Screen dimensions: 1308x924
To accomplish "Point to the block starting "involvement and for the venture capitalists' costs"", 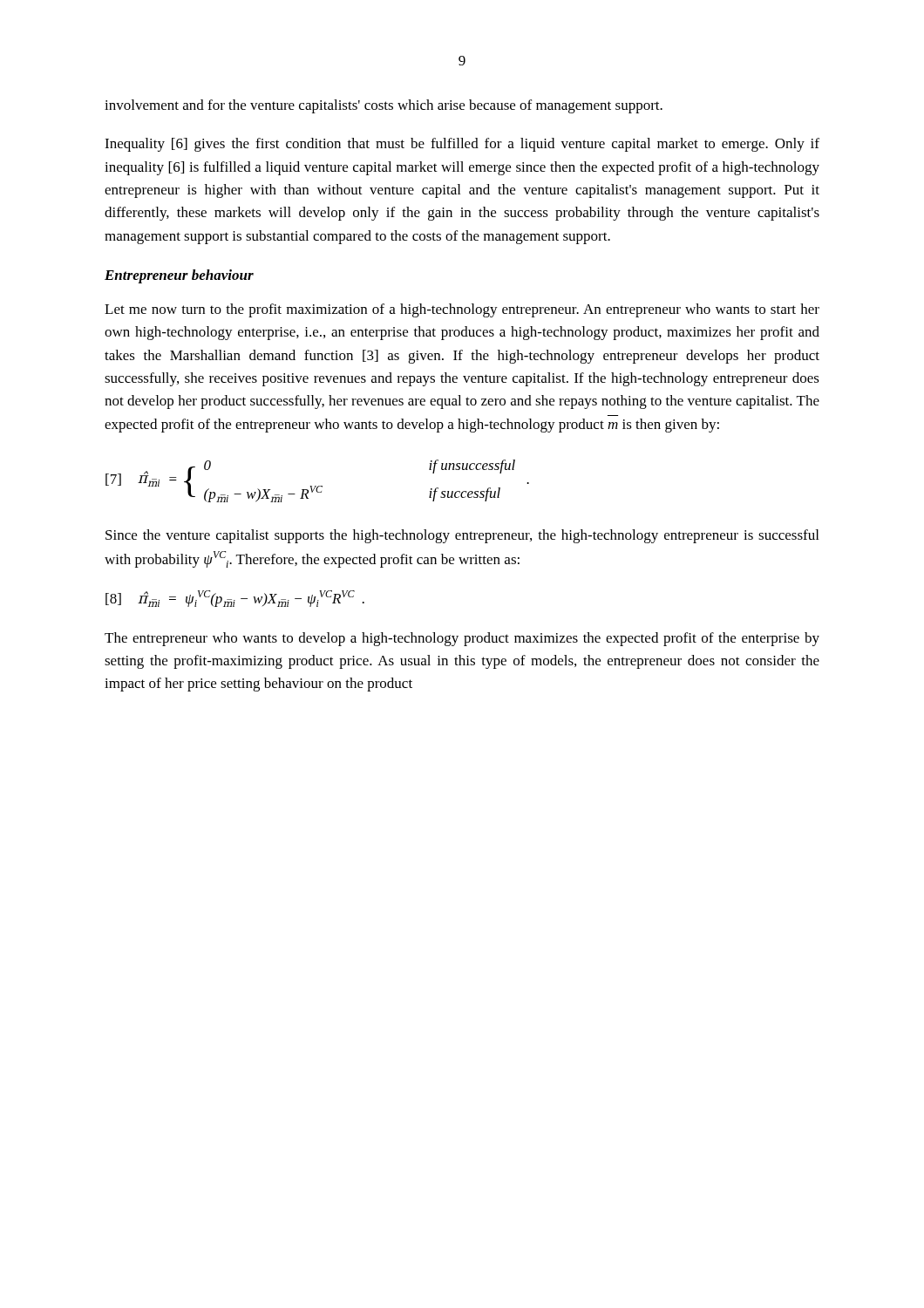I will pos(462,106).
